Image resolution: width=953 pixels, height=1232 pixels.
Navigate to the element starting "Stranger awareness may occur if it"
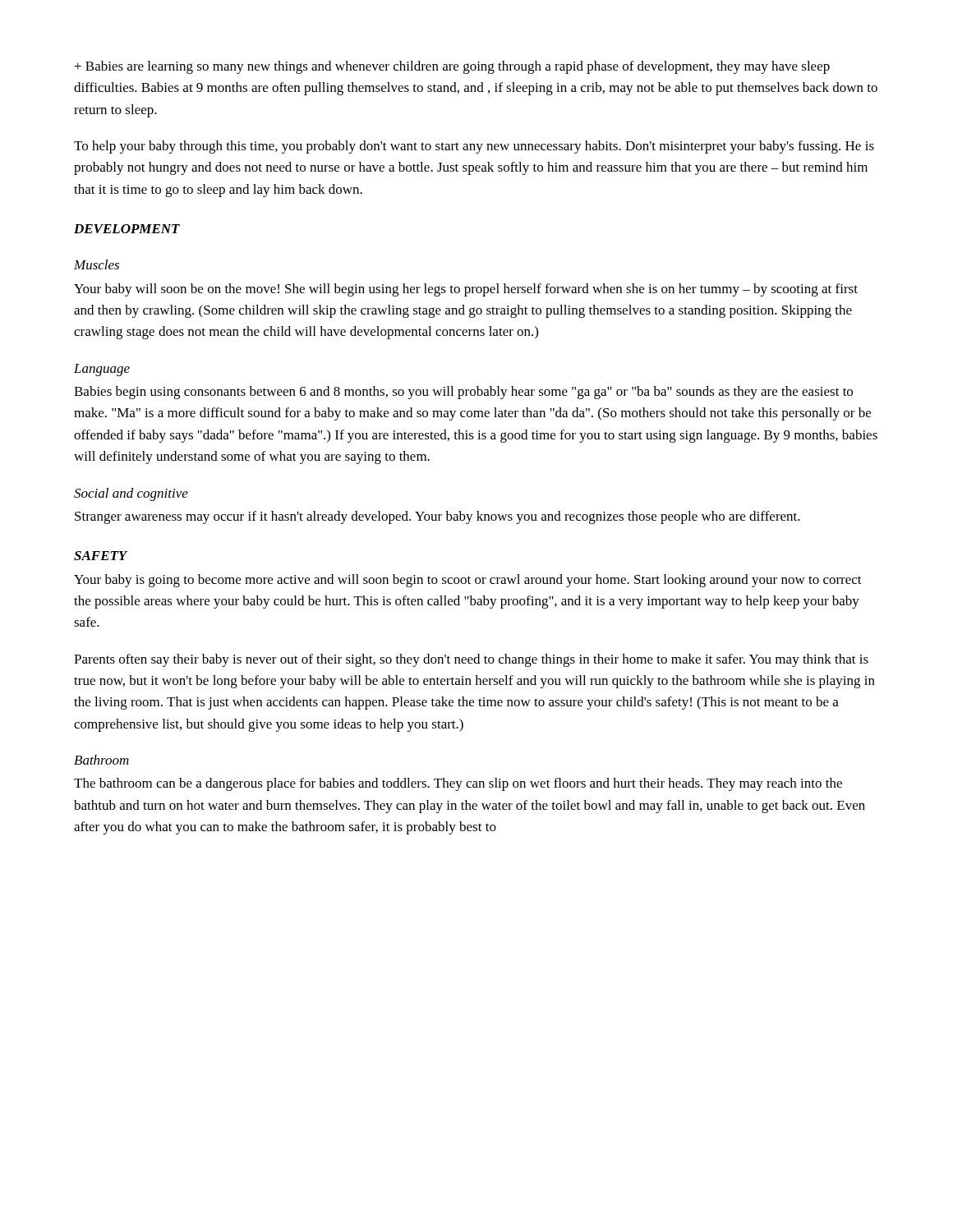pyautogui.click(x=437, y=516)
